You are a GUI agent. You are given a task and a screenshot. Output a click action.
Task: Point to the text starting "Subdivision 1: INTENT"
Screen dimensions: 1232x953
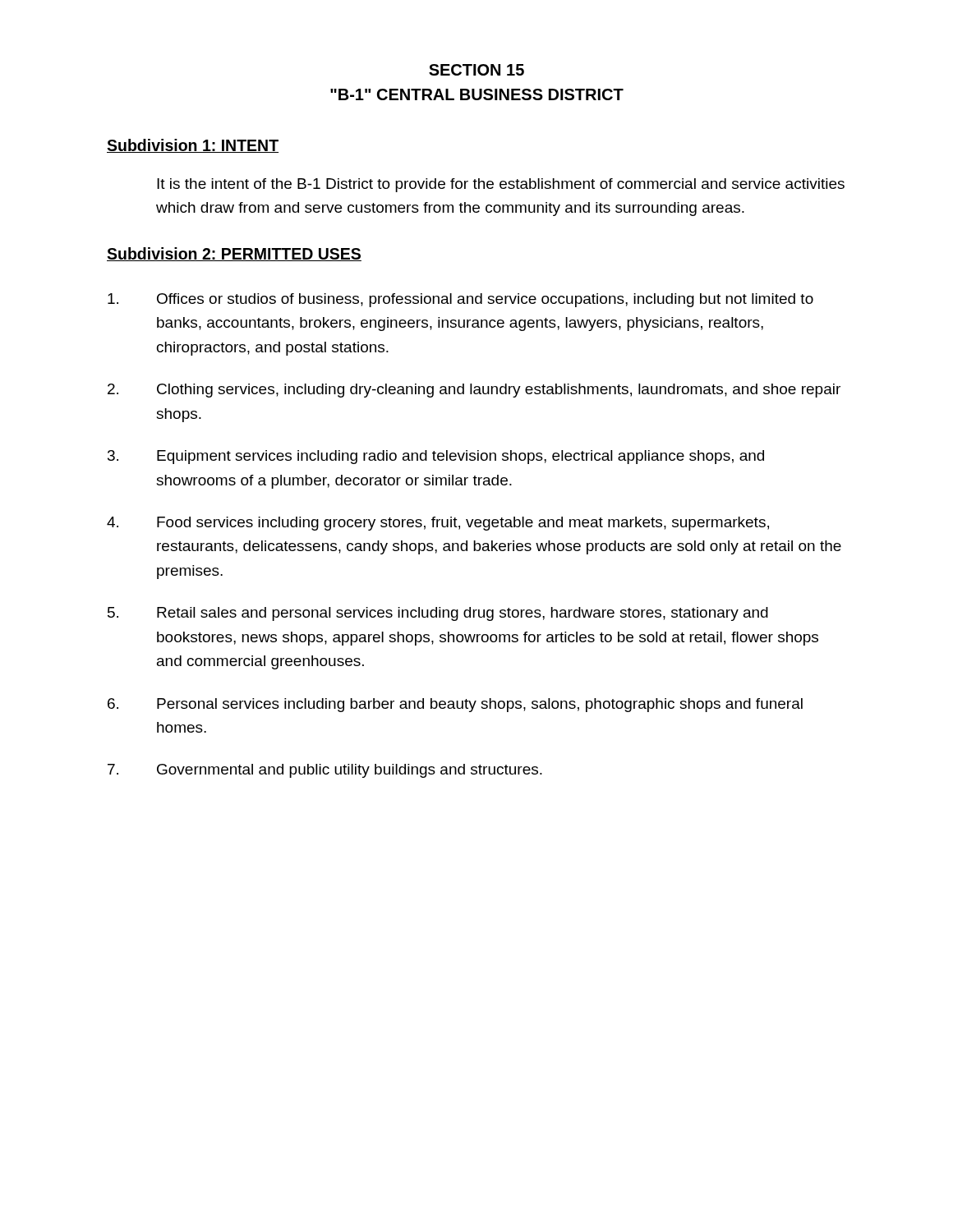(x=193, y=145)
